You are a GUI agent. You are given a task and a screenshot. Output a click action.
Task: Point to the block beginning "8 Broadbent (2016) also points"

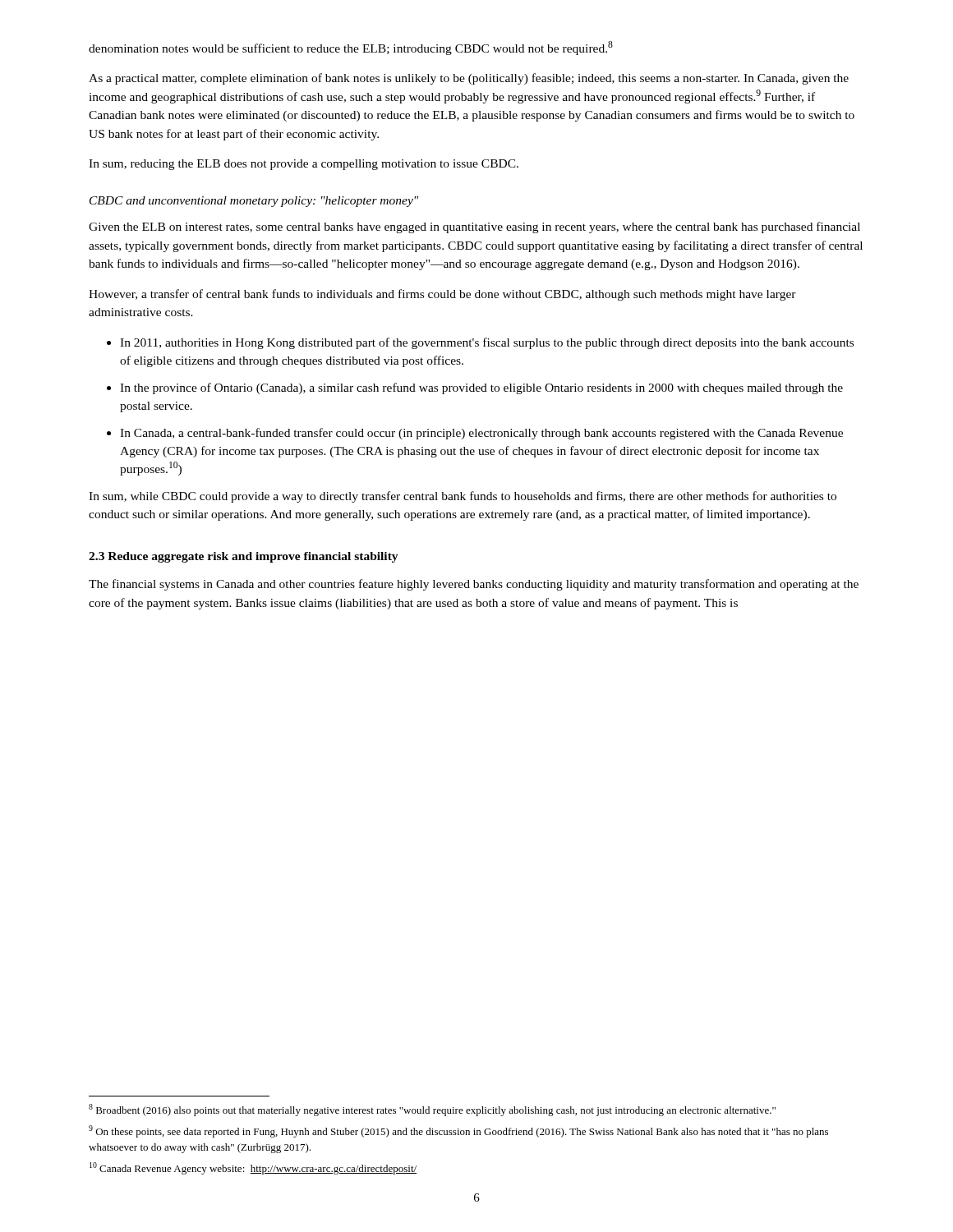click(432, 1110)
